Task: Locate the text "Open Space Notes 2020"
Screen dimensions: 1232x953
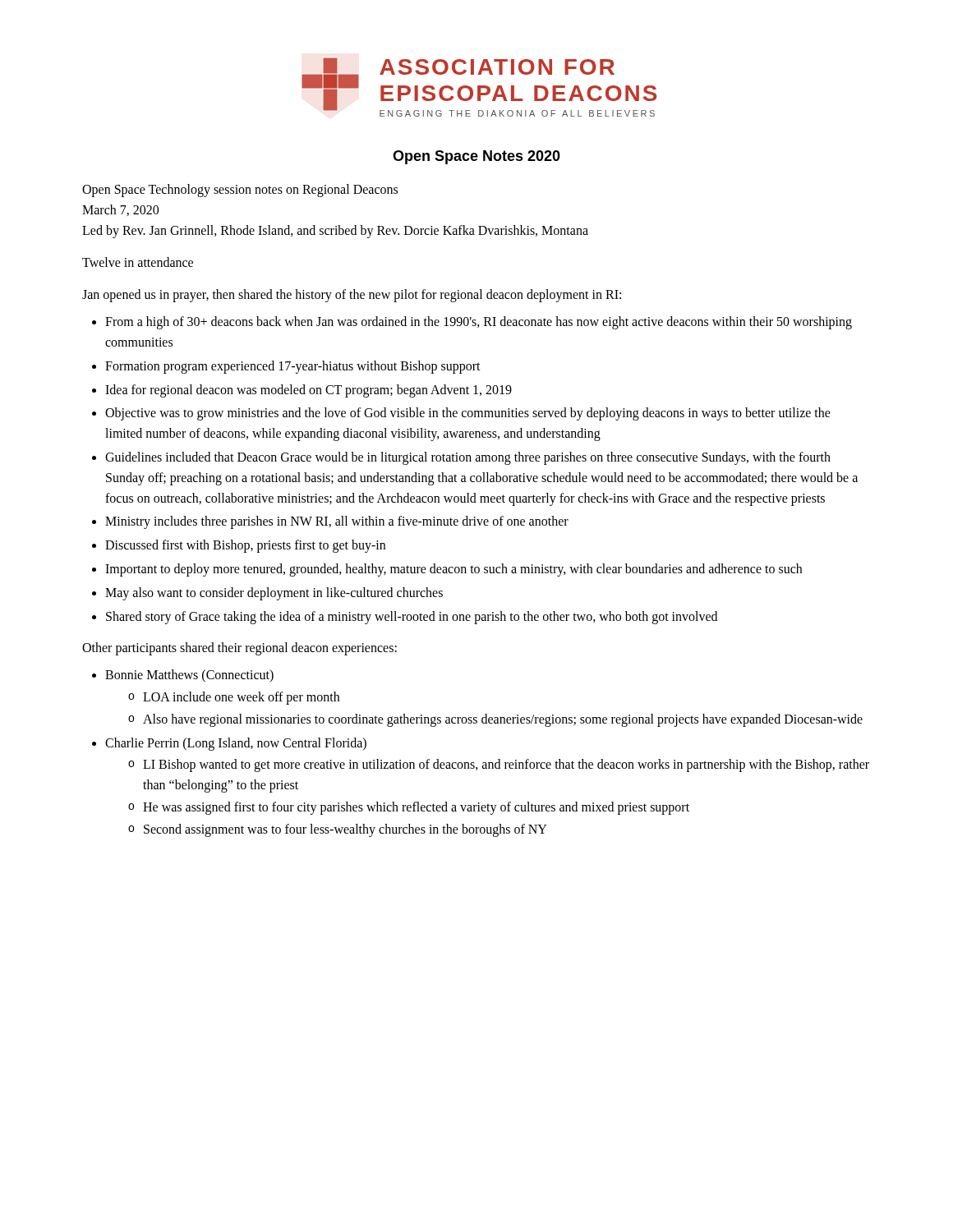Action: 476,156
